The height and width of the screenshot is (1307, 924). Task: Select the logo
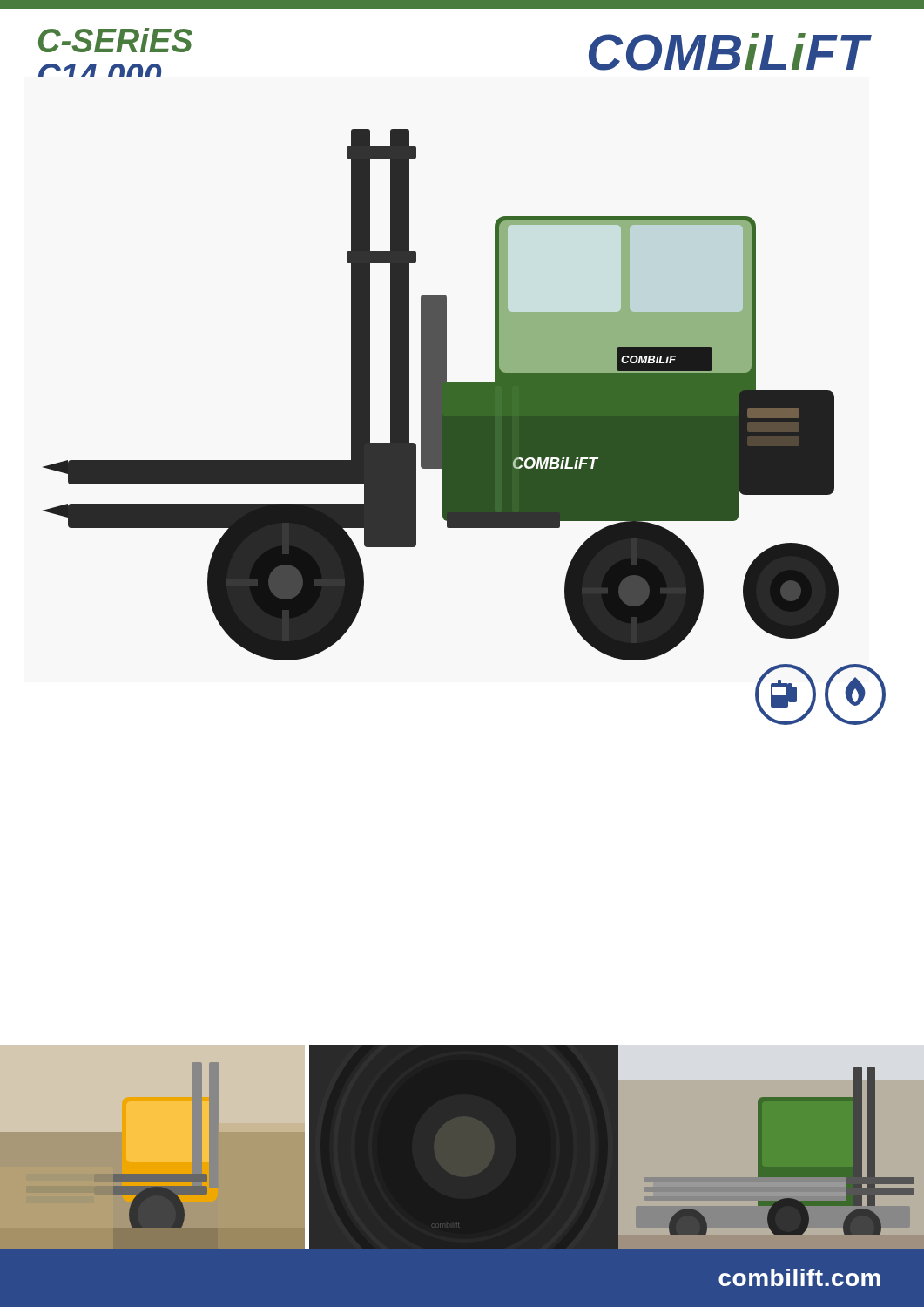click(x=739, y=58)
